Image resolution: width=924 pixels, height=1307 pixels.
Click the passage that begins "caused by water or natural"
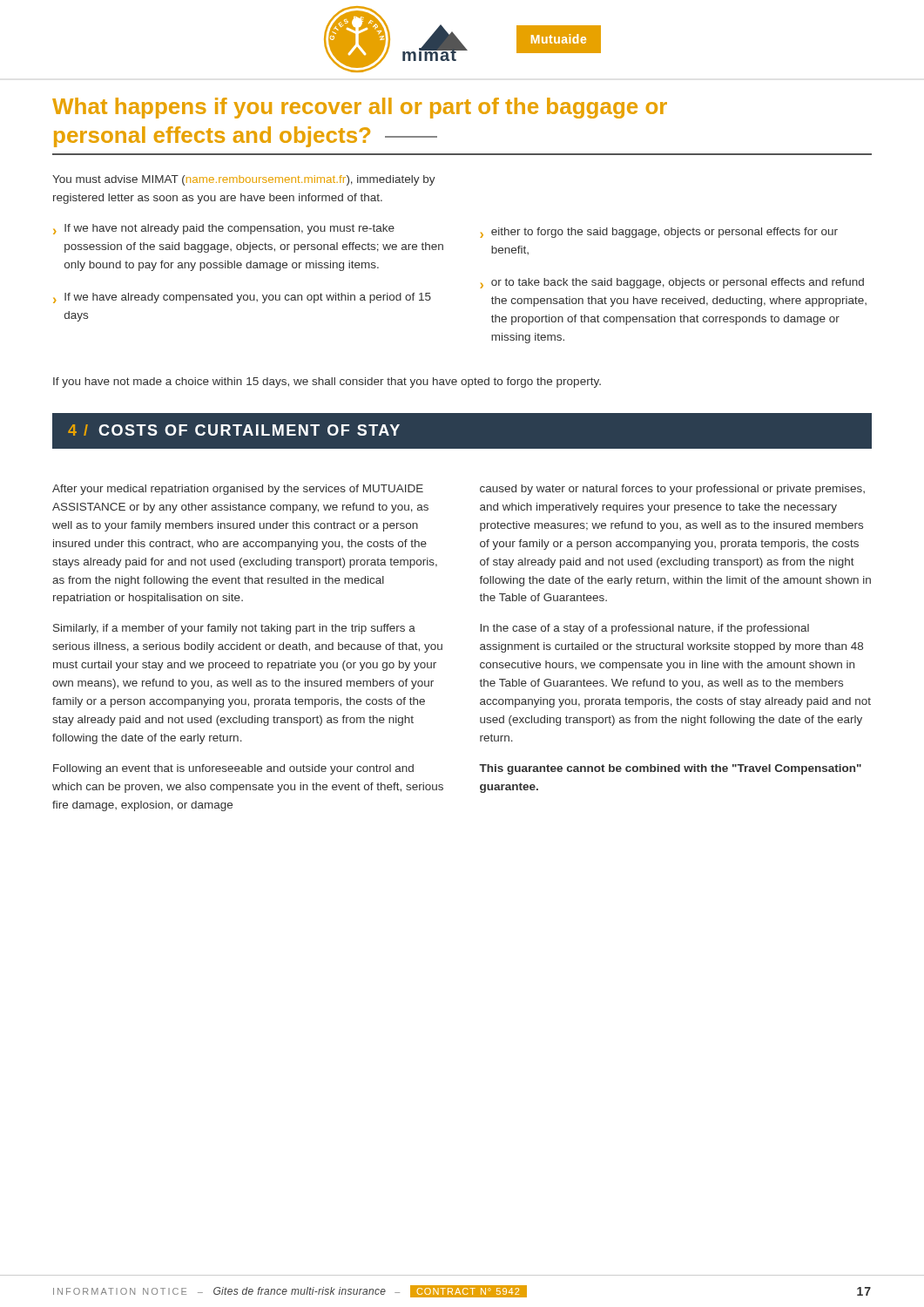point(676,544)
